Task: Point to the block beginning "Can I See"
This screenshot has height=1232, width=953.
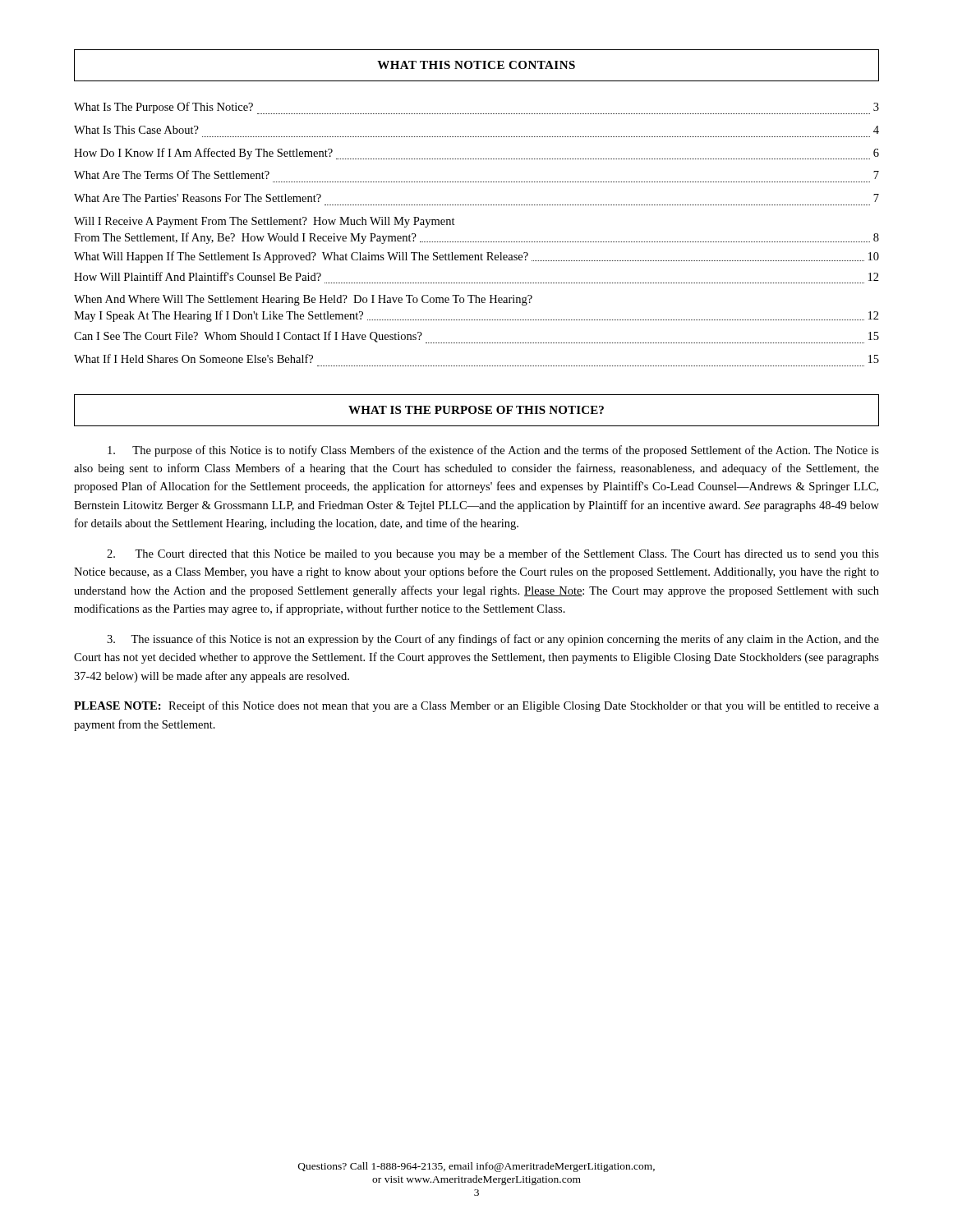Action: pos(476,337)
